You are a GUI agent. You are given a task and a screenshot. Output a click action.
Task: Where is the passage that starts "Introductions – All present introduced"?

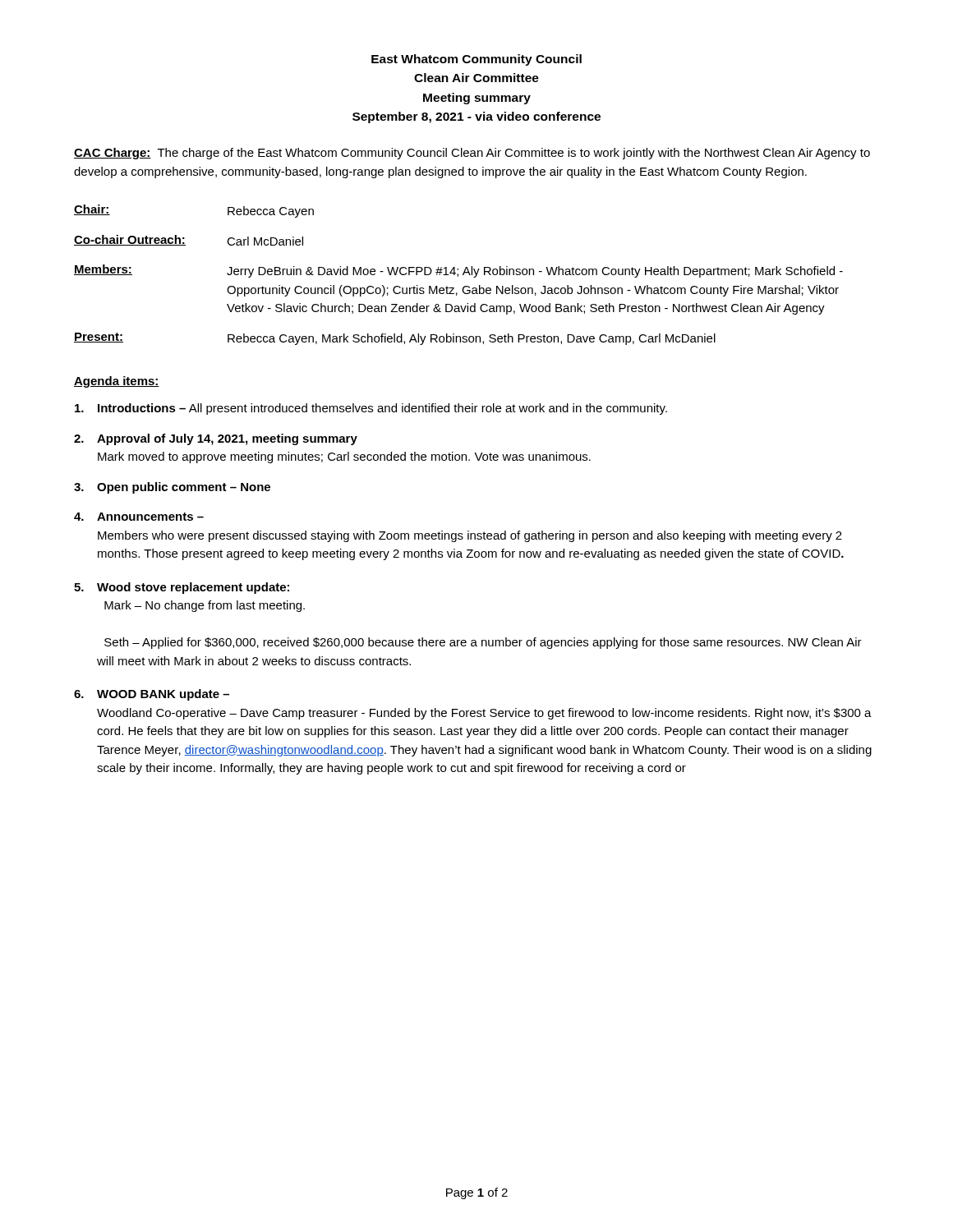click(x=476, y=408)
